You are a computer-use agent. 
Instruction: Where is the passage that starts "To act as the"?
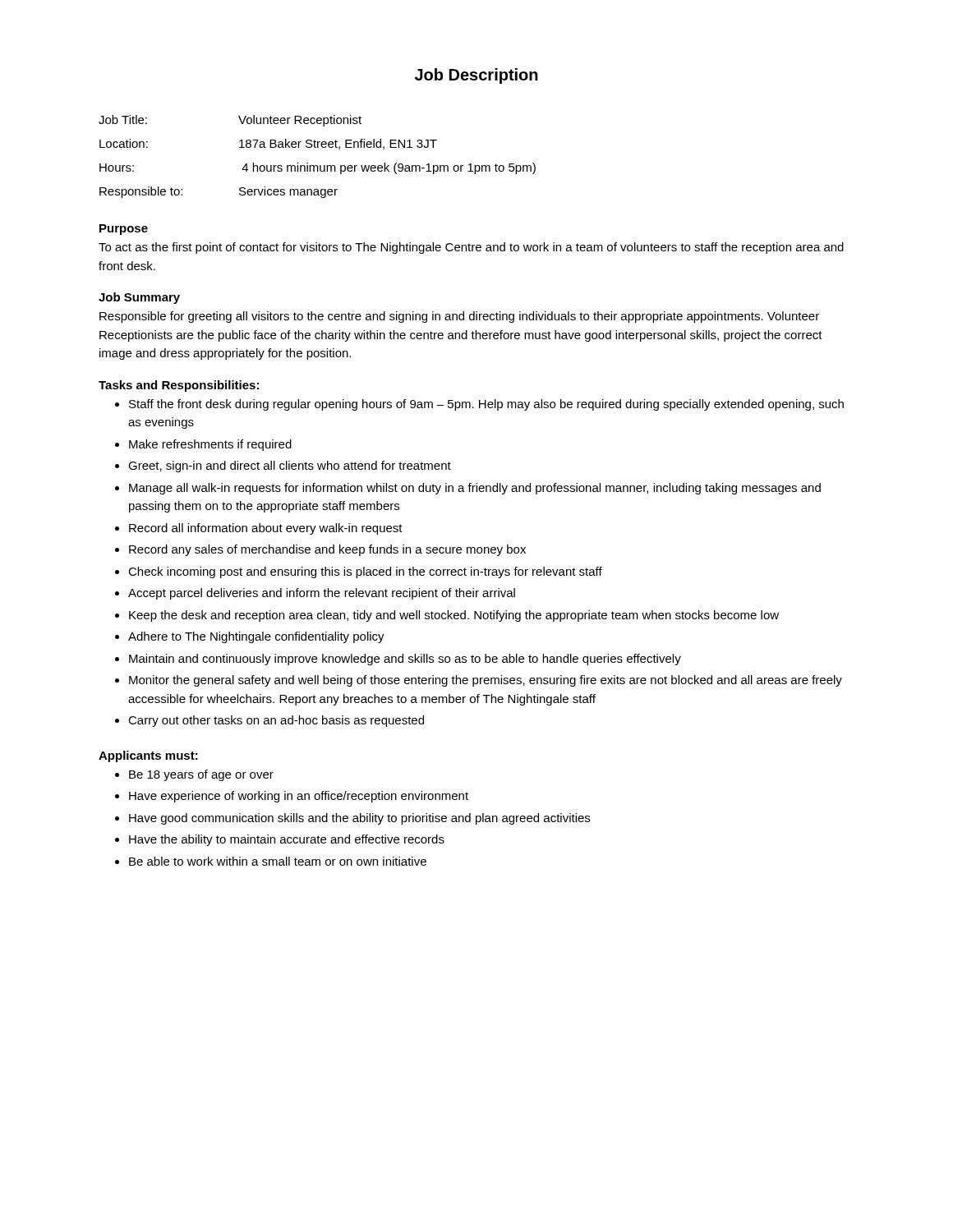click(471, 256)
